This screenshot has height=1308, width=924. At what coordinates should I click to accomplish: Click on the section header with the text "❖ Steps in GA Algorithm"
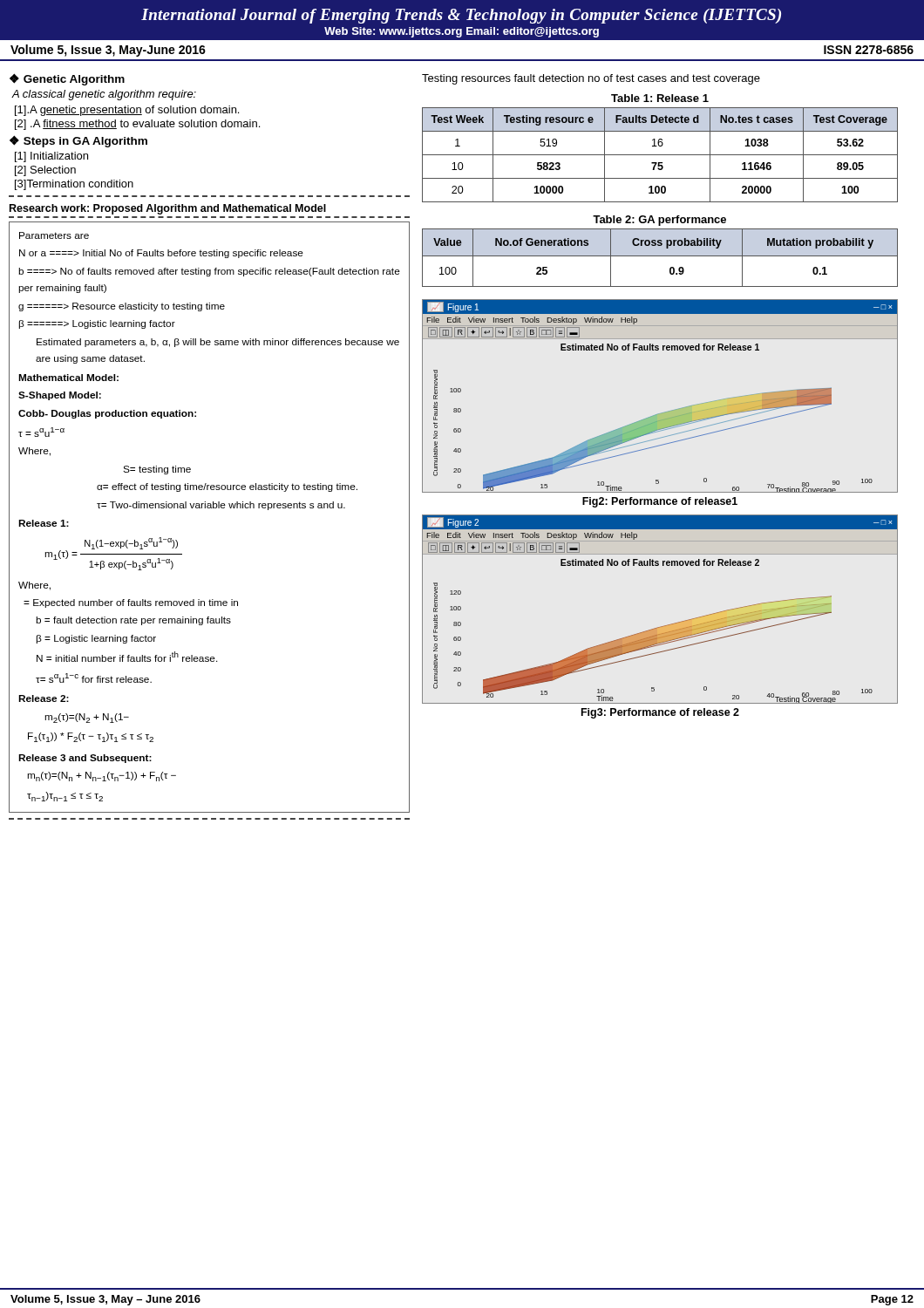(78, 141)
